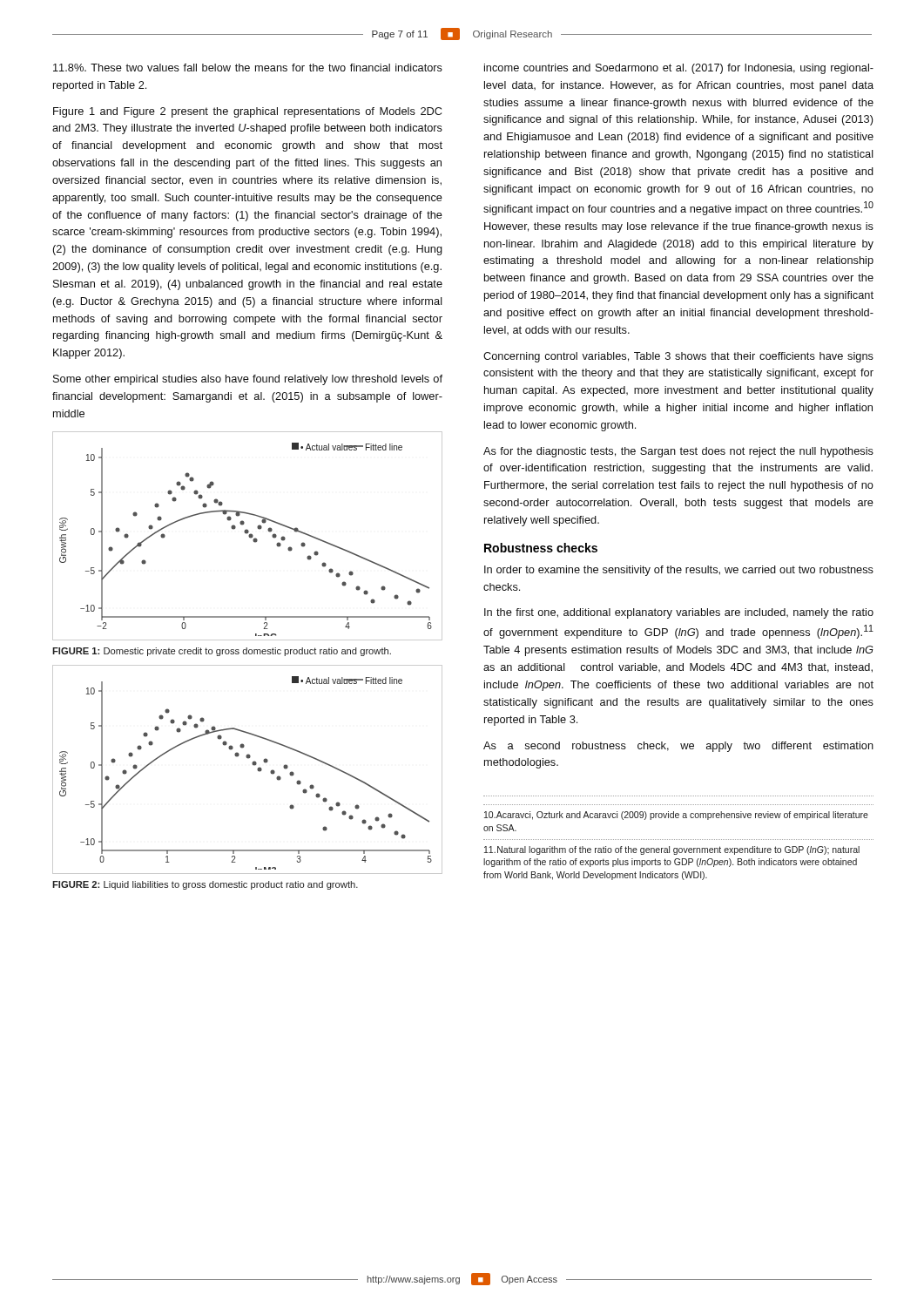Find the text block that reads "Concerning control variables,"
This screenshot has height=1307, width=924.
pos(678,390)
